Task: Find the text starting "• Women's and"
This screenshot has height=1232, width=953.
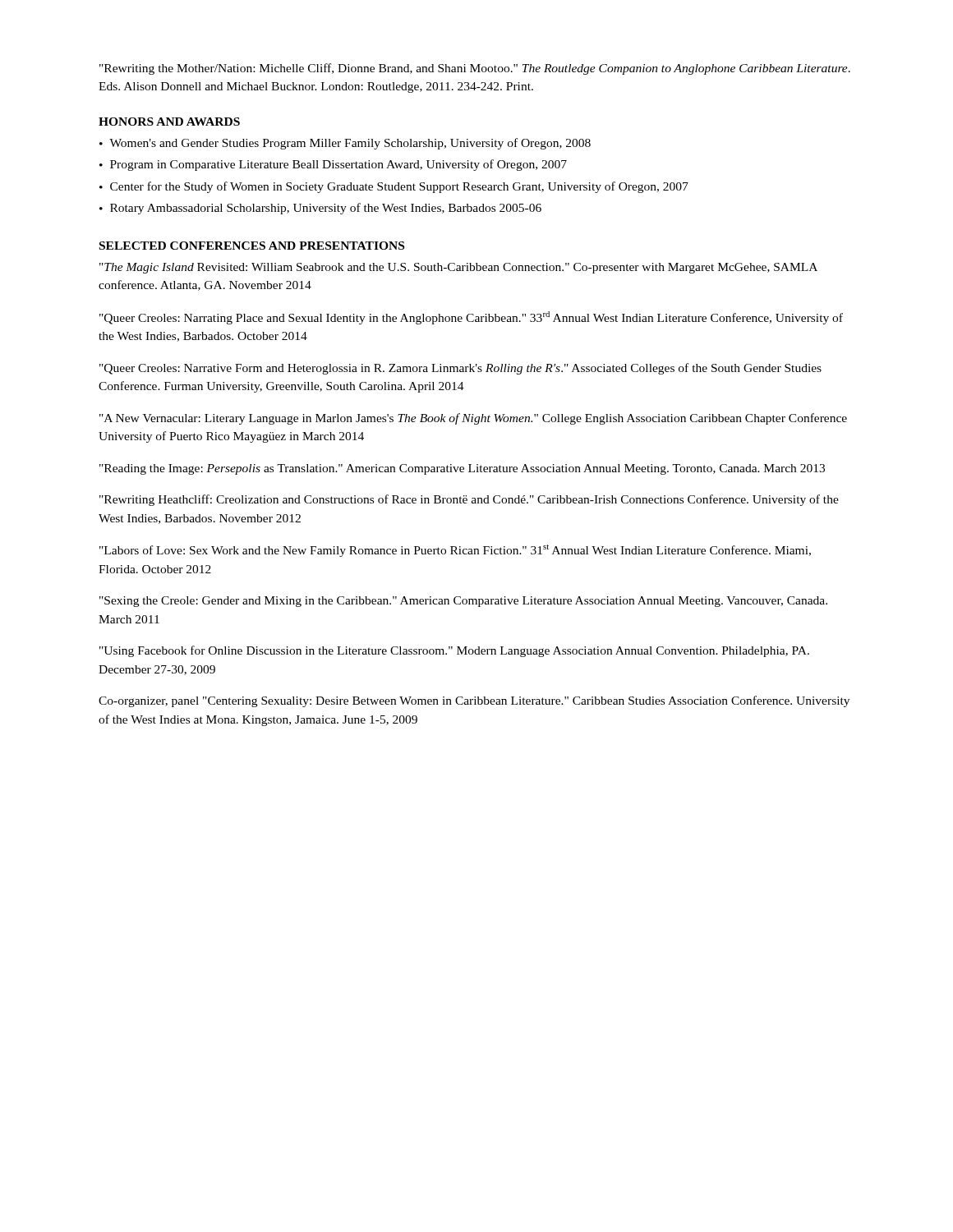Action: click(x=345, y=143)
